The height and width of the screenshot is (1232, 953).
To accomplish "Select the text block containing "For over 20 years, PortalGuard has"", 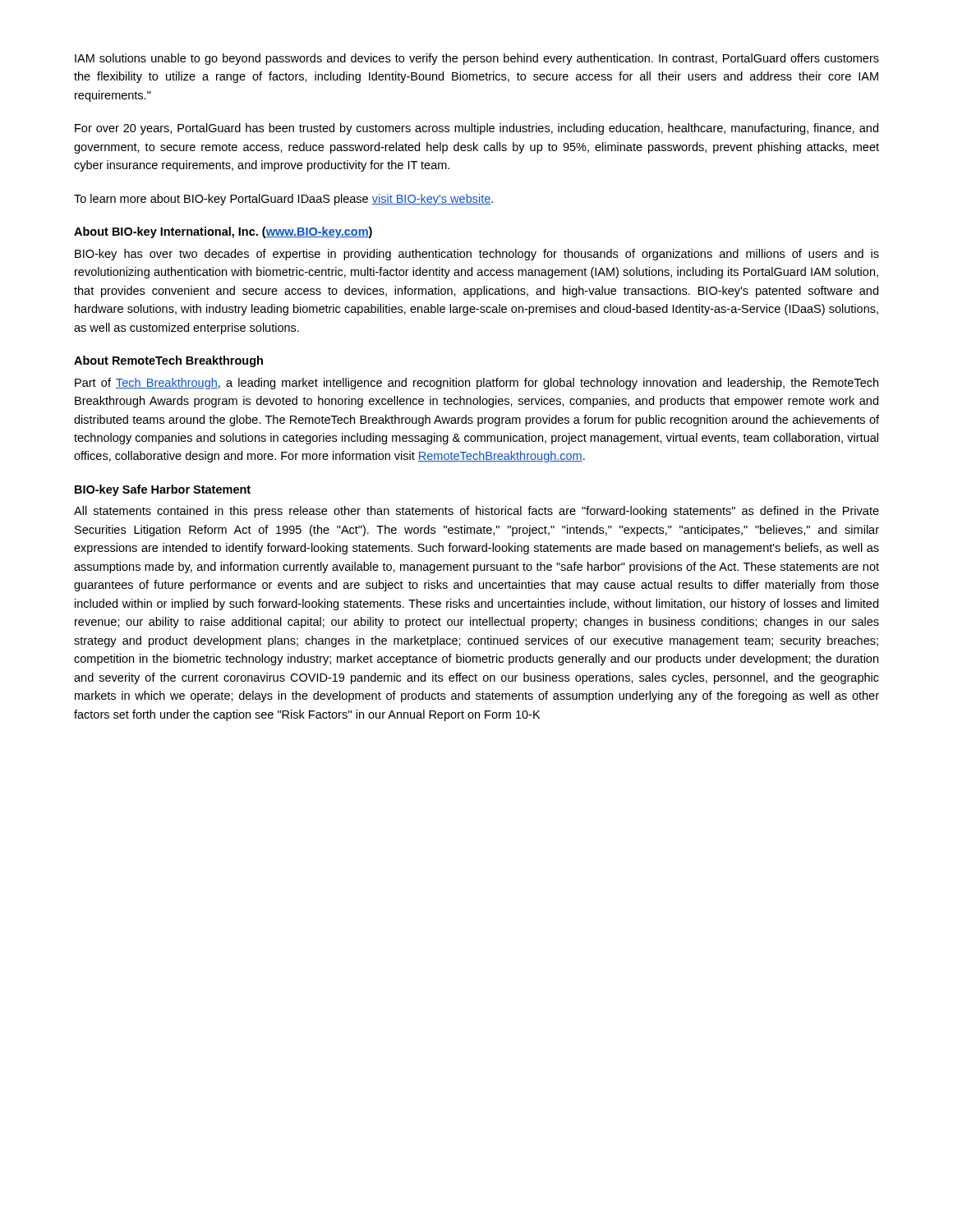I will tap(476, 147).
